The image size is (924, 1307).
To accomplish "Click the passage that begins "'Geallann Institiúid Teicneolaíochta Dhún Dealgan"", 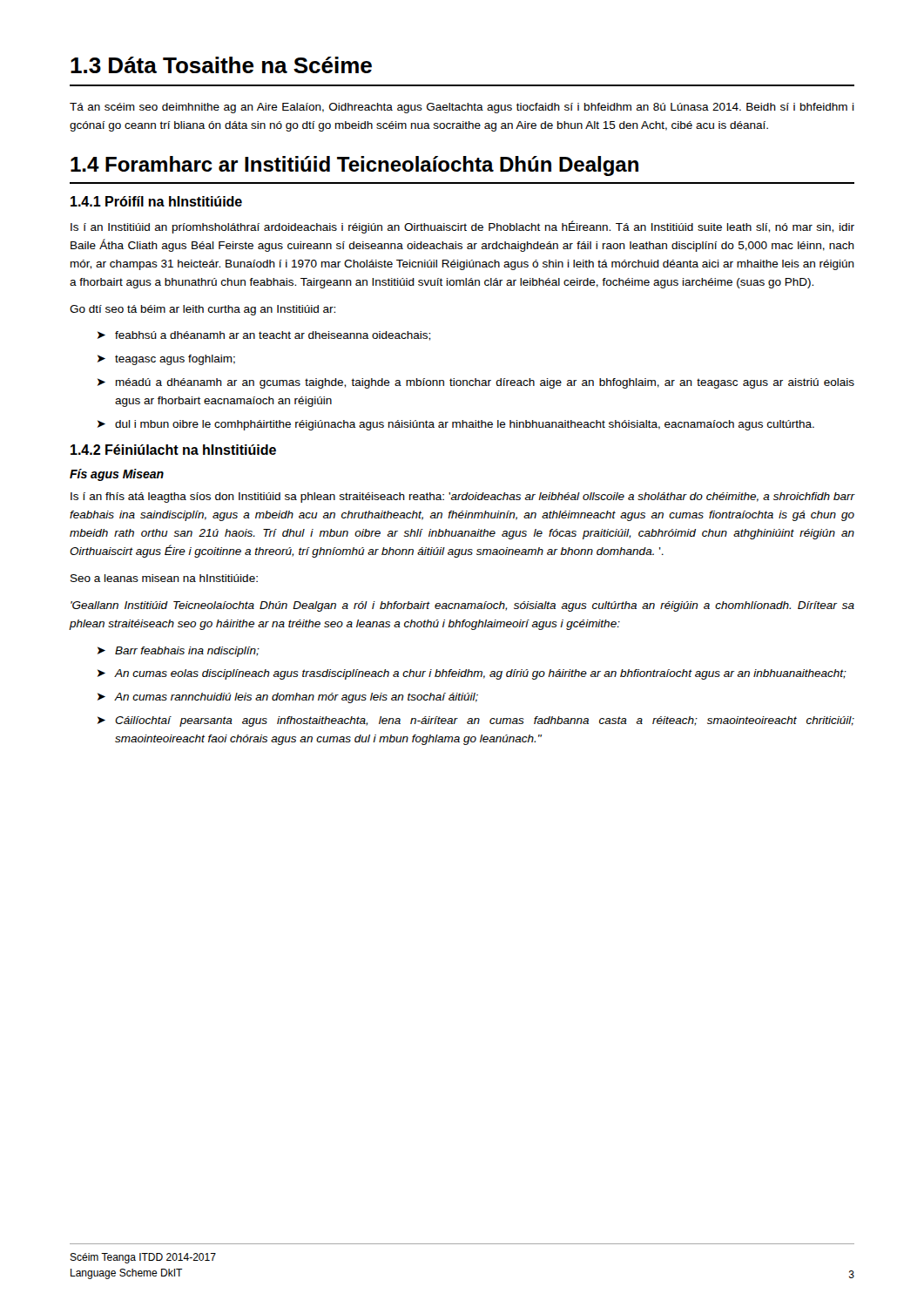I will point(462,614).
